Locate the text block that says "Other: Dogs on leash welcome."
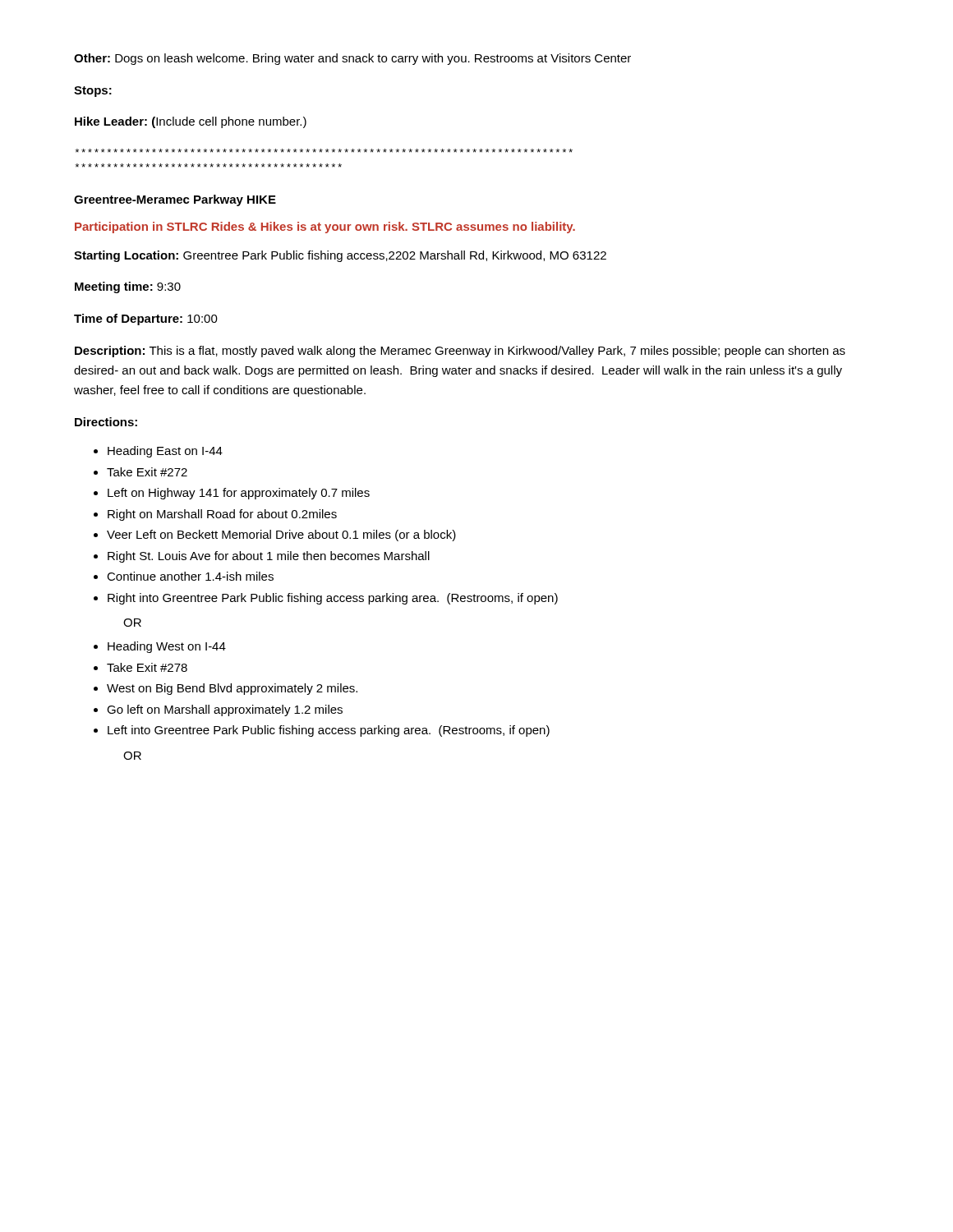Screen dimensions: 1232x953 (353, 58)
